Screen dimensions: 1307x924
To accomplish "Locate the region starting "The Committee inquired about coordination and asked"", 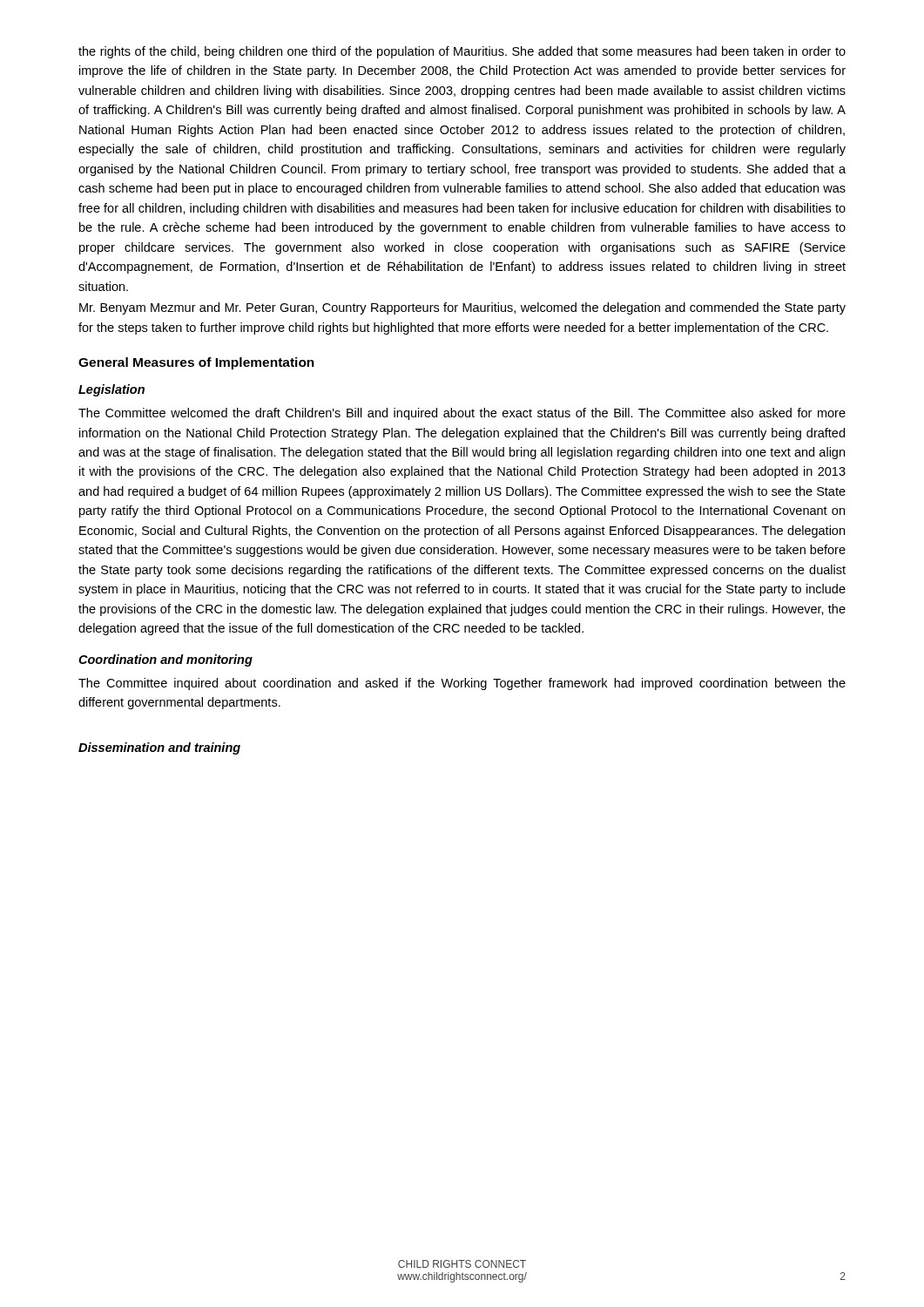I will [x=462, y=693].
